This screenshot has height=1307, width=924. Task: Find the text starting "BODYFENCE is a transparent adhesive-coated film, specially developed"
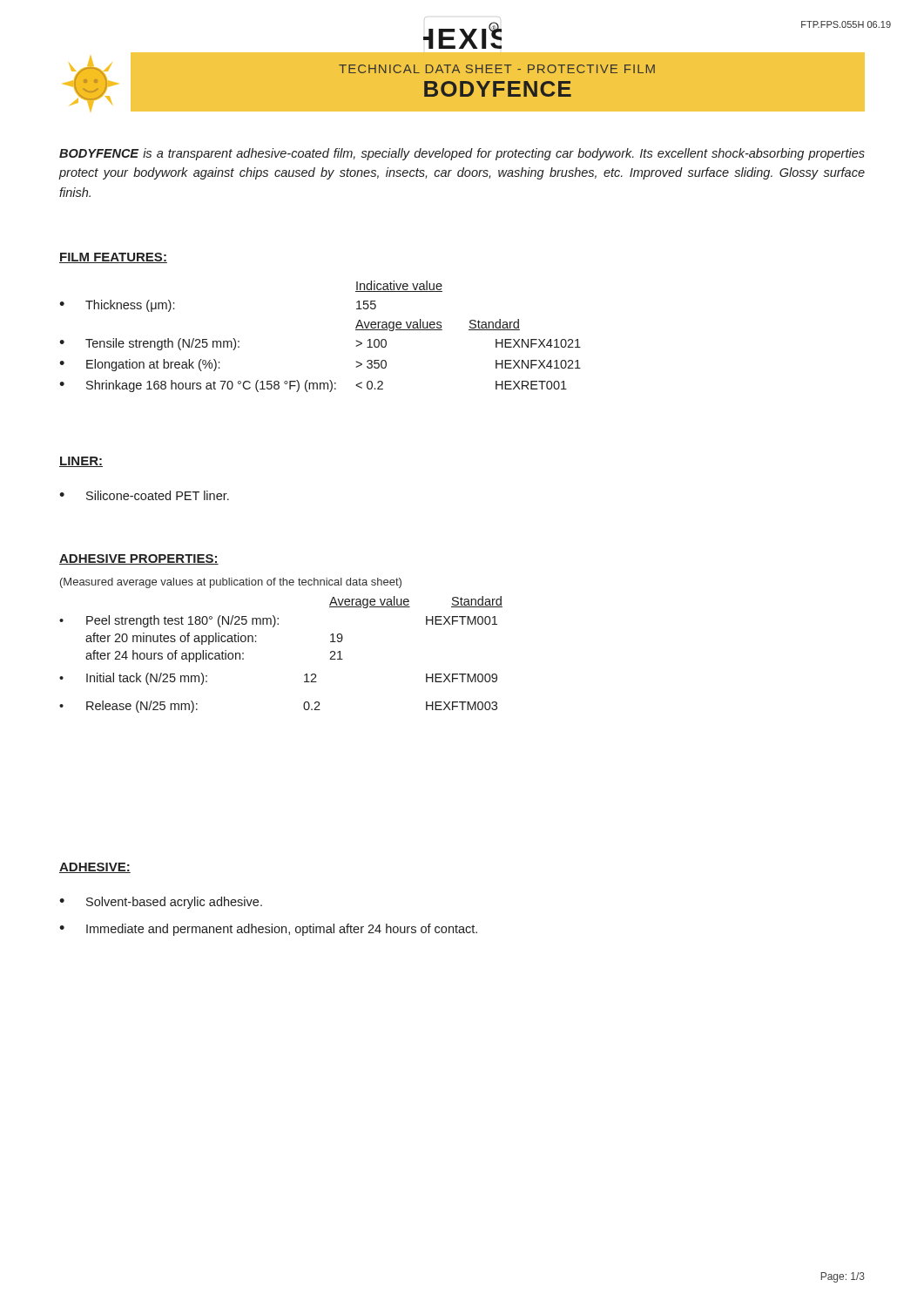point(462,173)
